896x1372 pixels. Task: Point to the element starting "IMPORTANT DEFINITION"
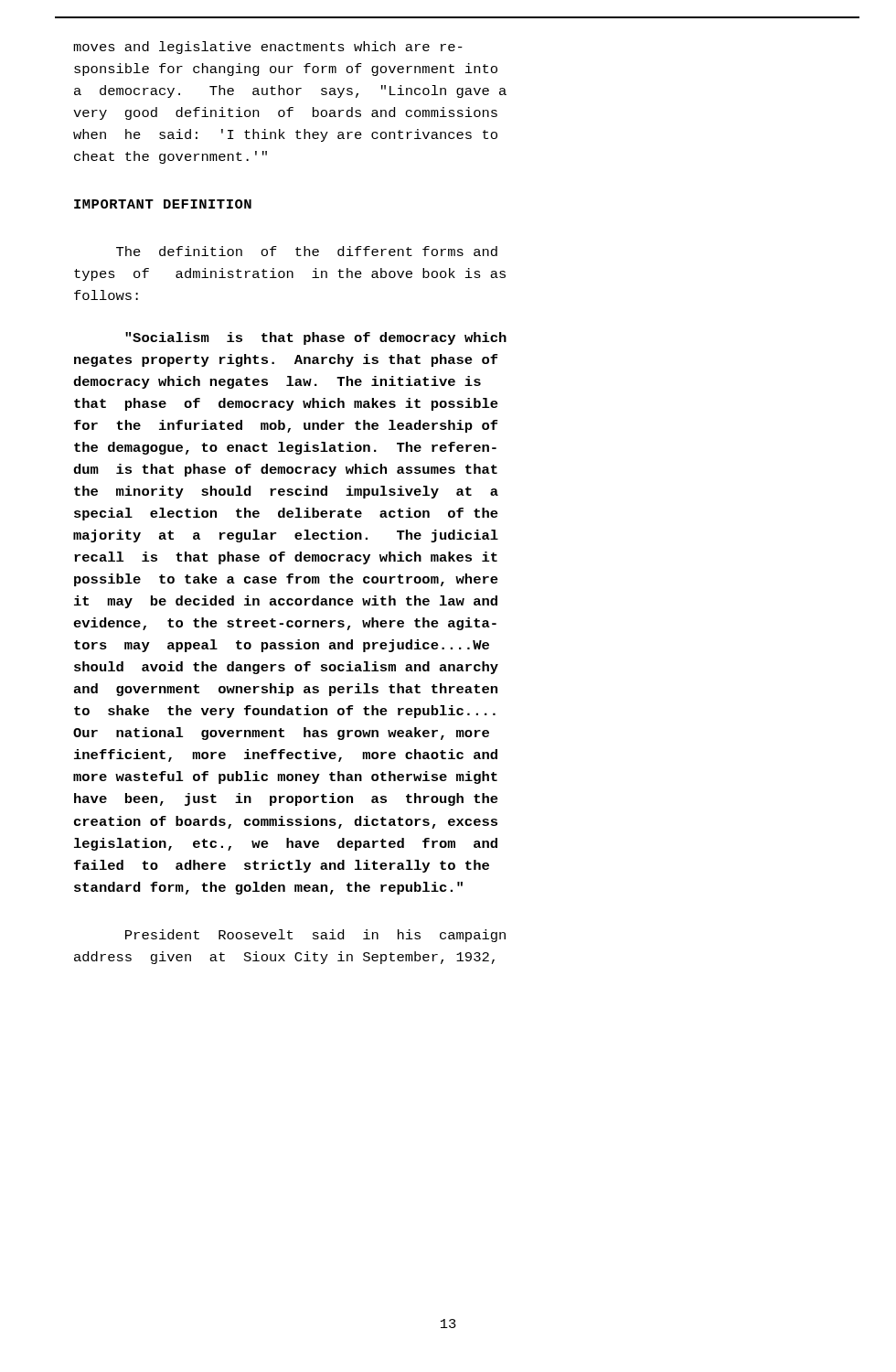[163, 205]
